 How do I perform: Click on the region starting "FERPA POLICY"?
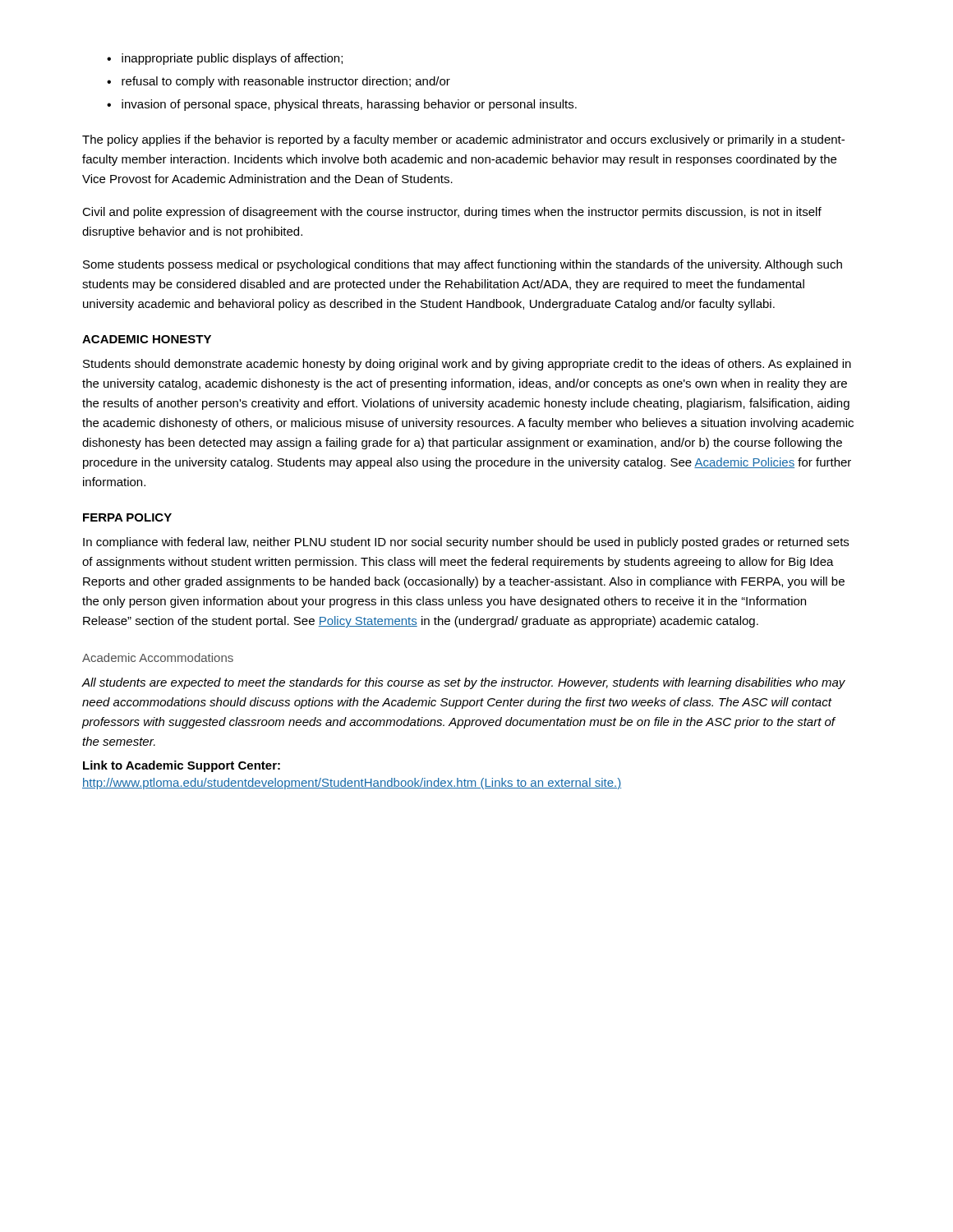127,517
